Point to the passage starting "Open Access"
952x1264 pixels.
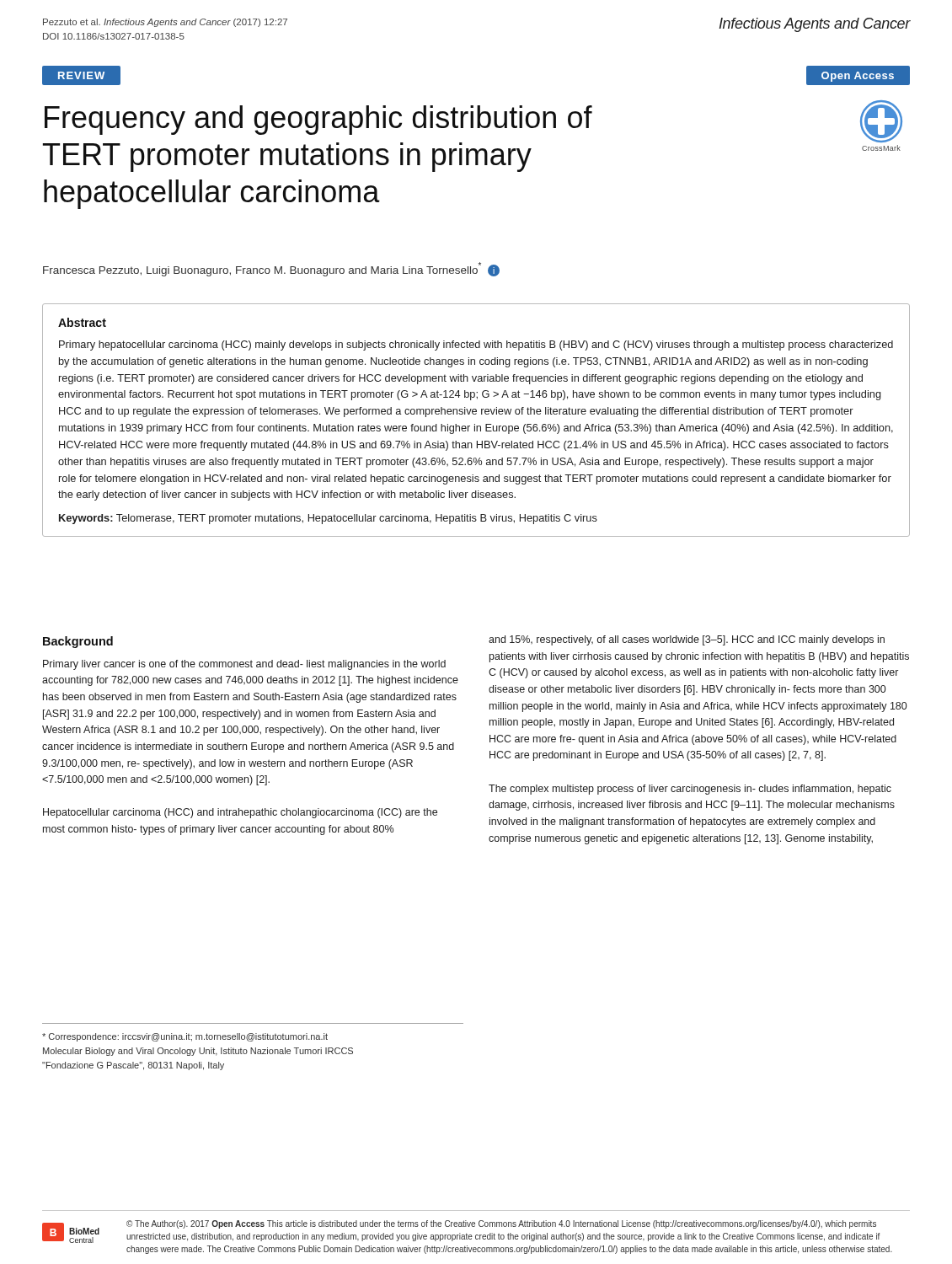858,75
